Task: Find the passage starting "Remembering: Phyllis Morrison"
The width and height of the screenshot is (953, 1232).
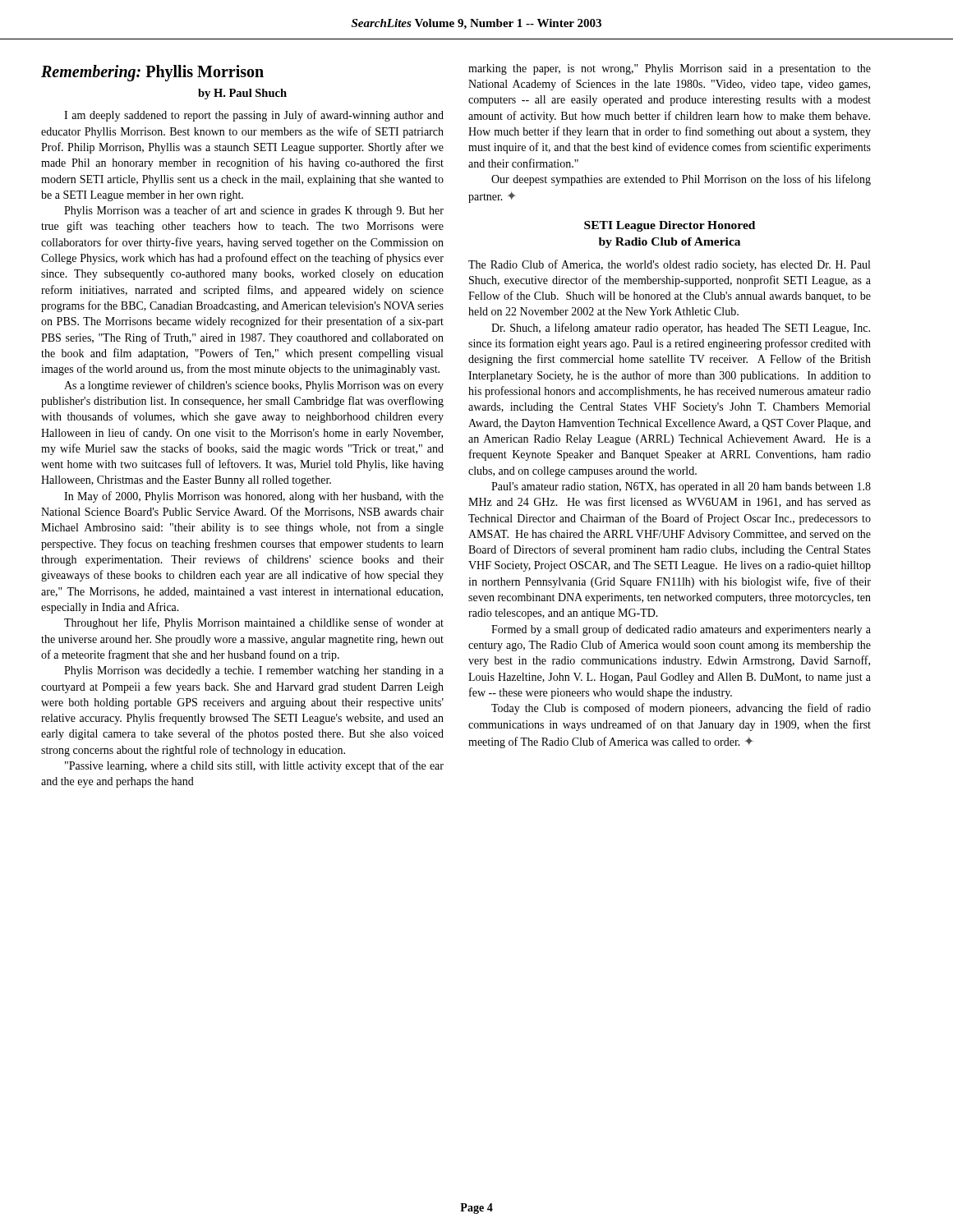Action: 152,71
